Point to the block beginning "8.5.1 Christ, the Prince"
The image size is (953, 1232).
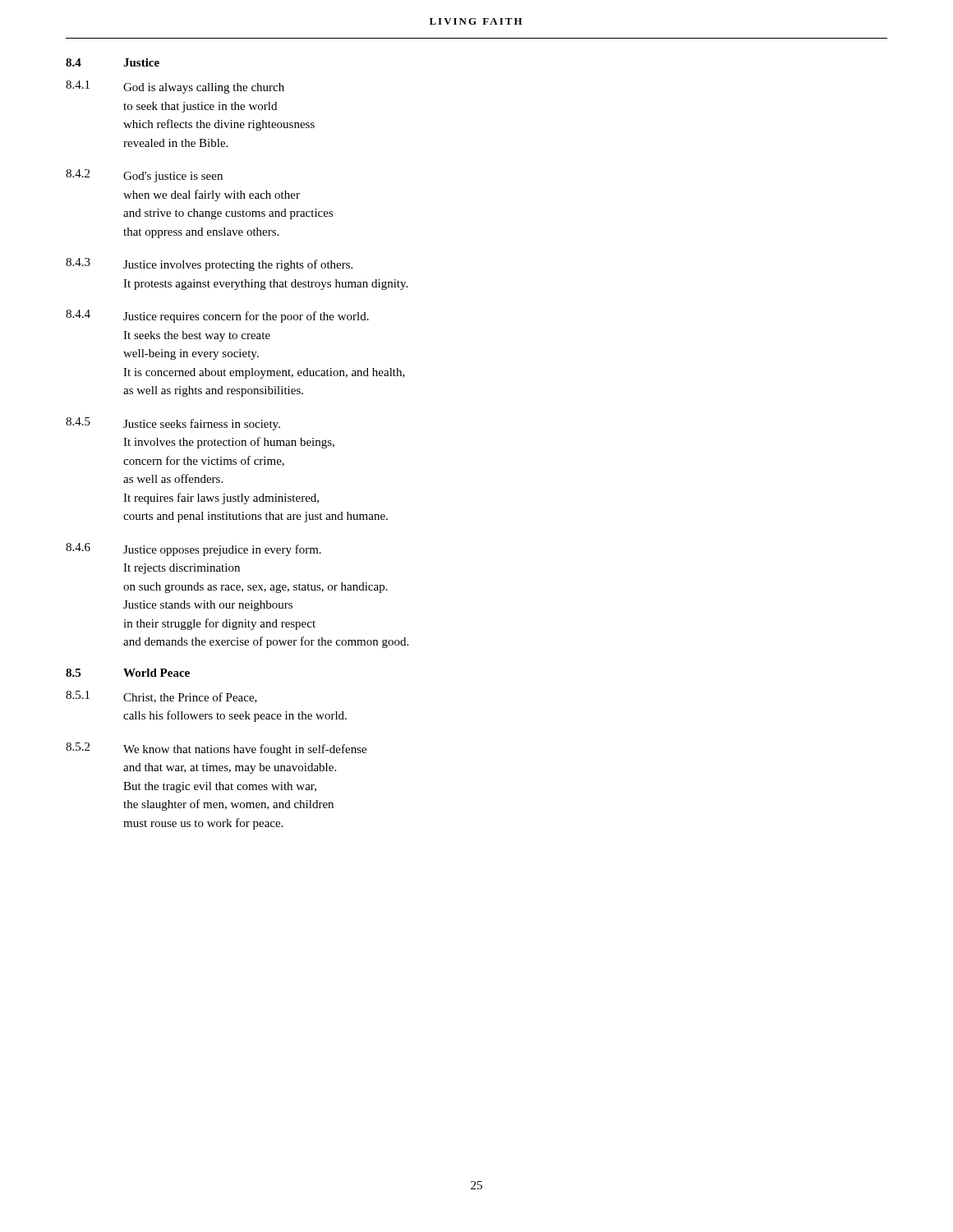click(x=207, y=706)
